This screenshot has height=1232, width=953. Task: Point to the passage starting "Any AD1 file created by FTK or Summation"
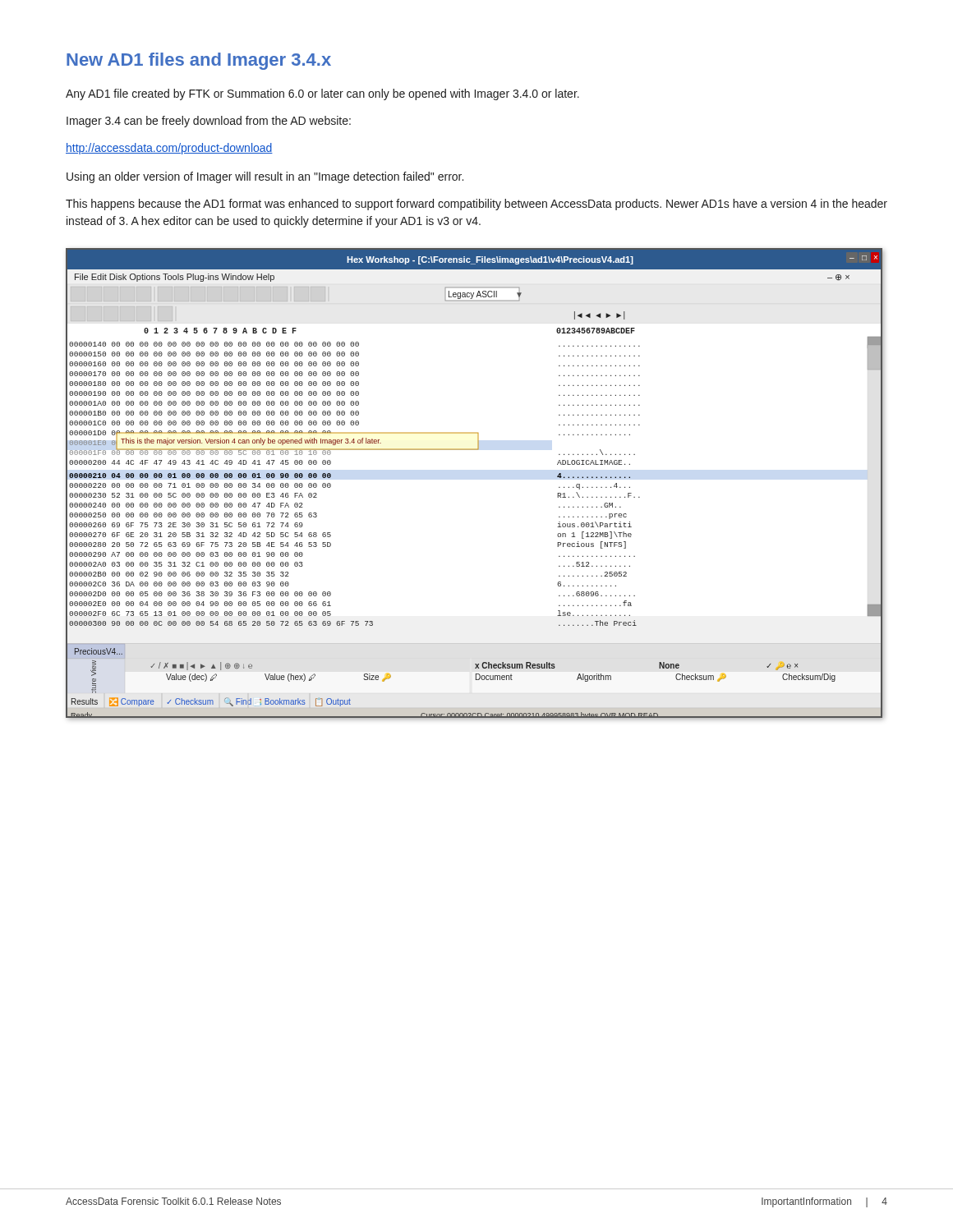tap(323, 94)
